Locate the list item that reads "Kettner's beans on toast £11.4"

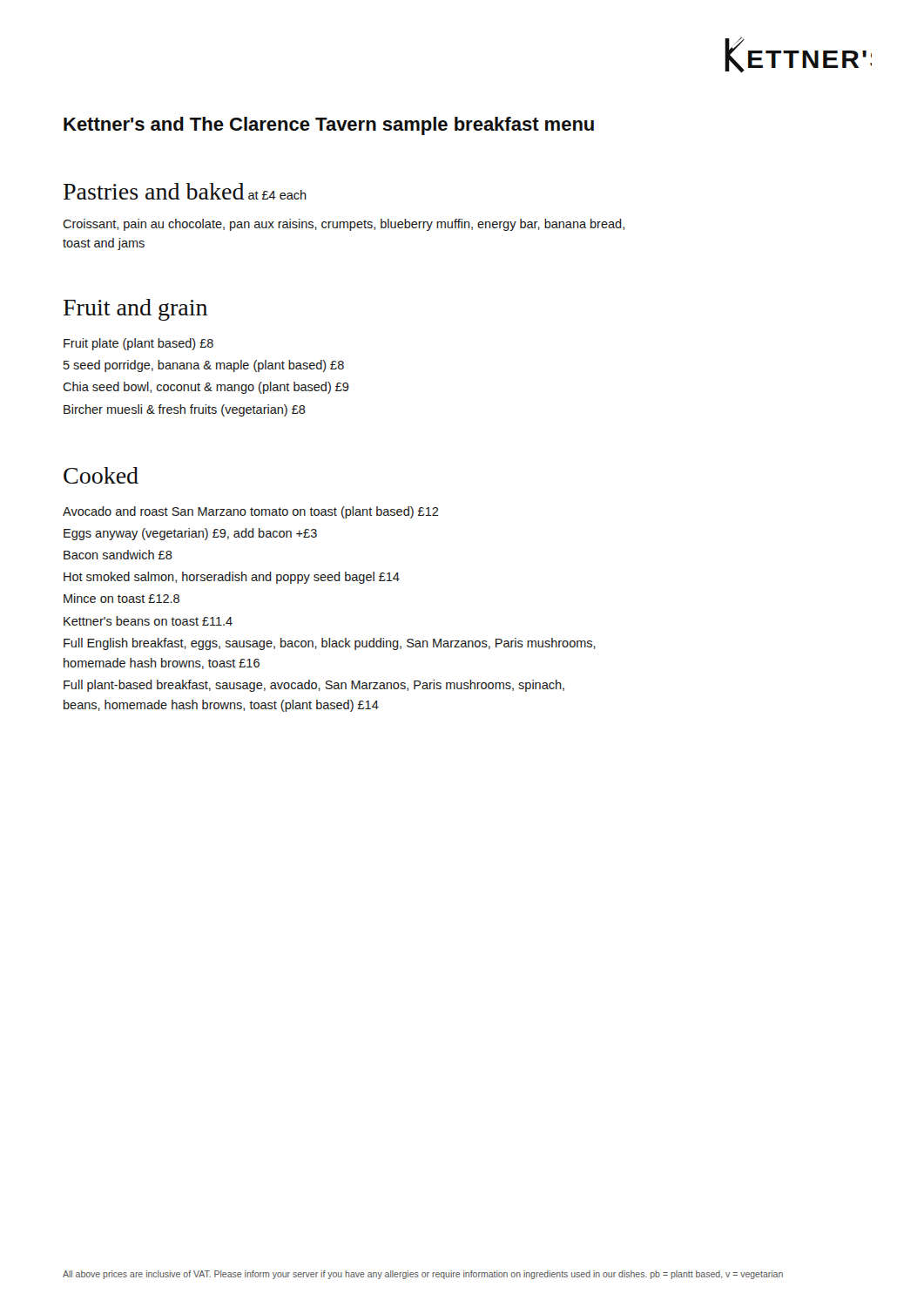tap(148, 621)
